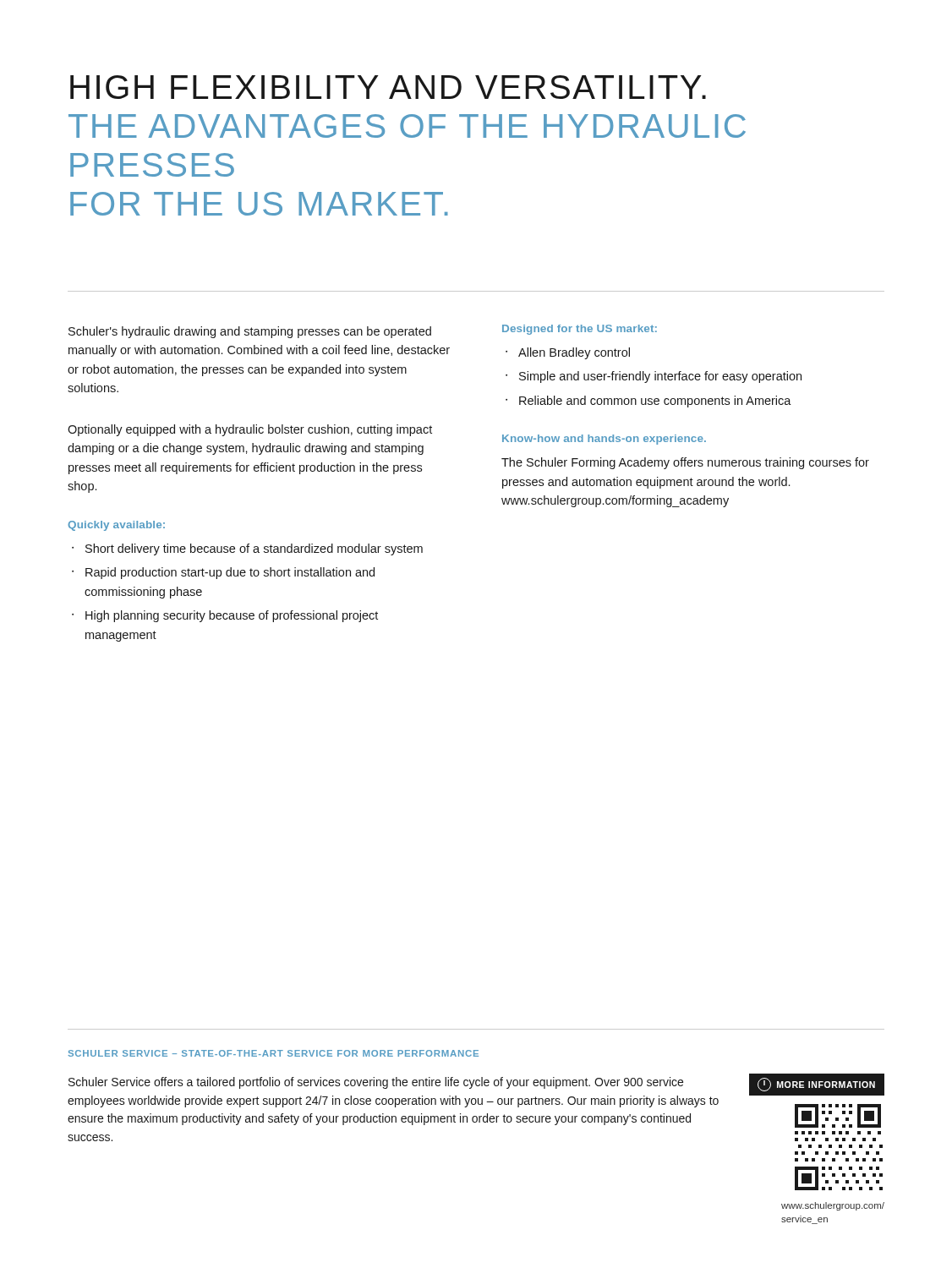
Task: Find the region starting "SCHULER SERVICE – STATE-OF-THE-ART SERVICE FOR MORE PERFORMANCE"
Action: point(476,1053)
